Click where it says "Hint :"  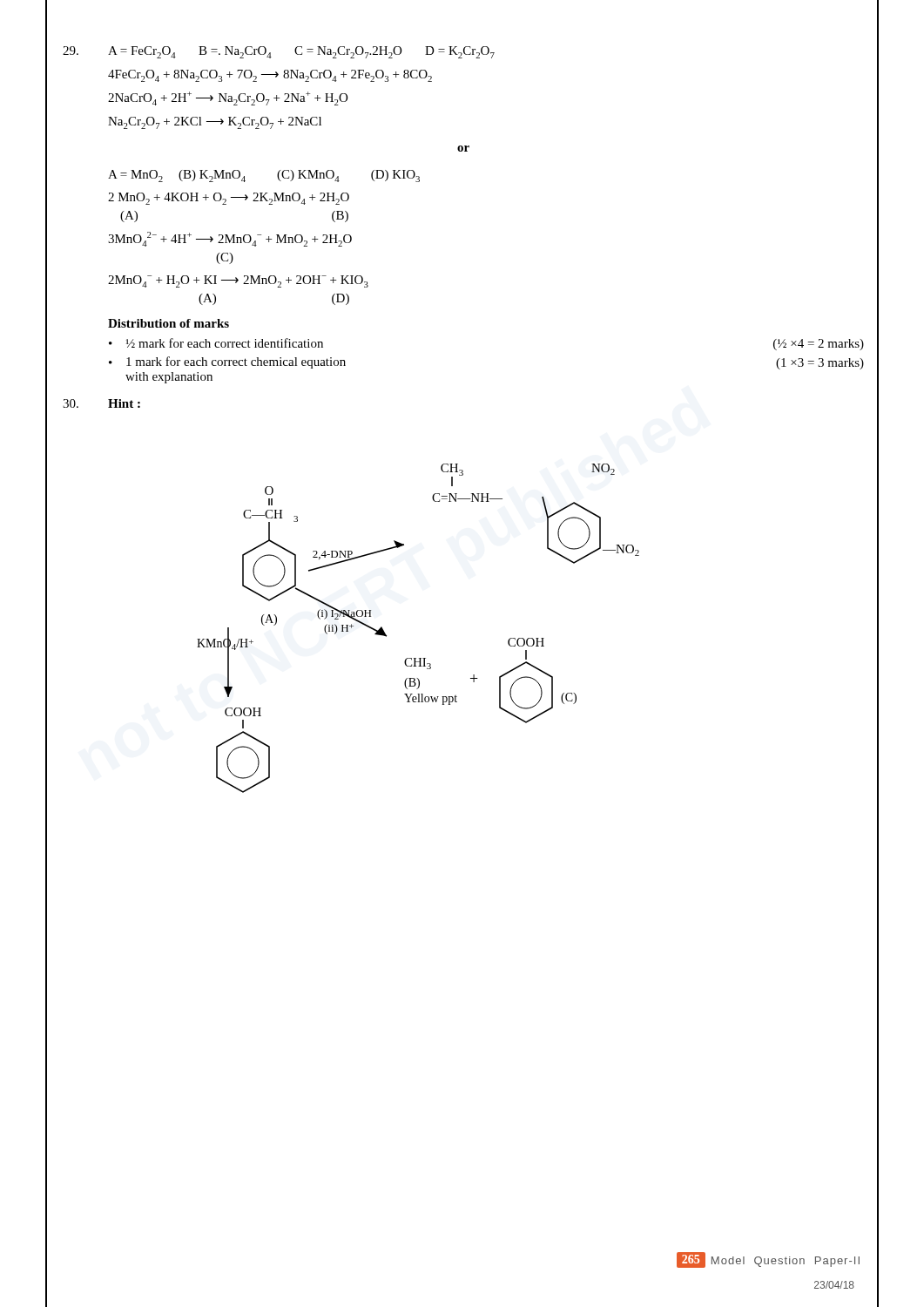(102, 403)
